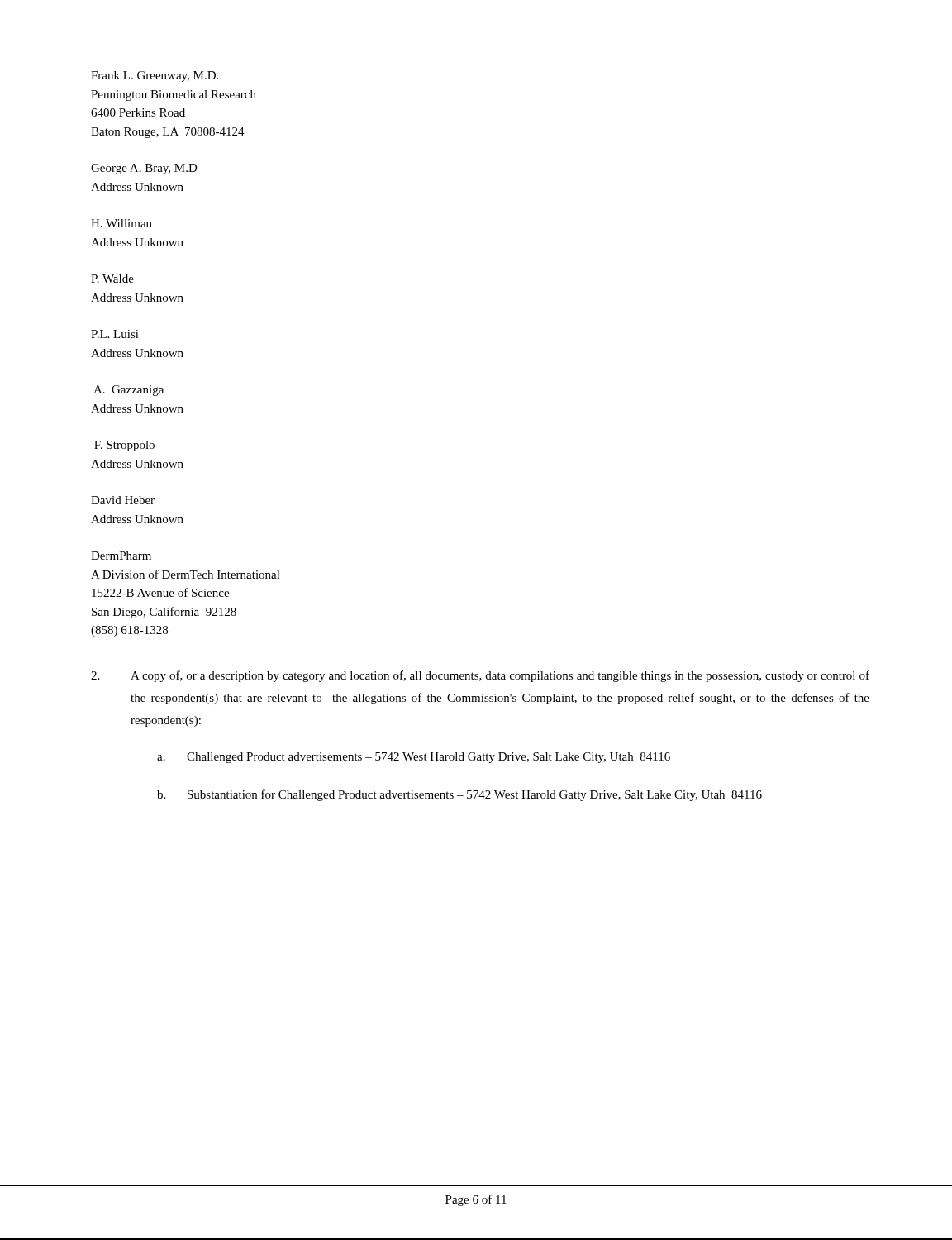Where is the passage that starts "DermPharm A Division of"?

[x=185, y=593]
